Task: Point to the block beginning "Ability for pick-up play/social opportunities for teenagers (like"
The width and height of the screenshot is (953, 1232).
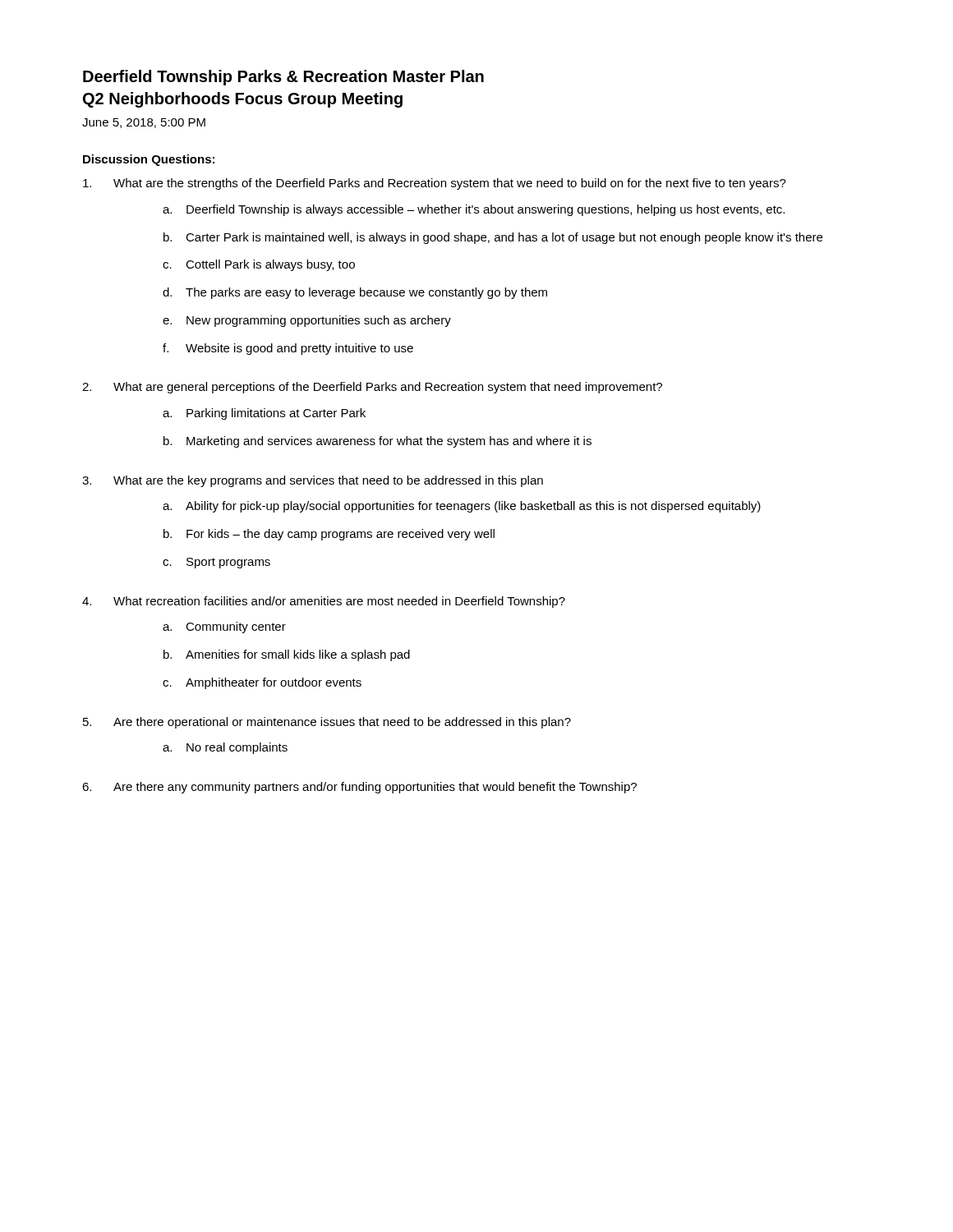Action: [x=528, y=506]
